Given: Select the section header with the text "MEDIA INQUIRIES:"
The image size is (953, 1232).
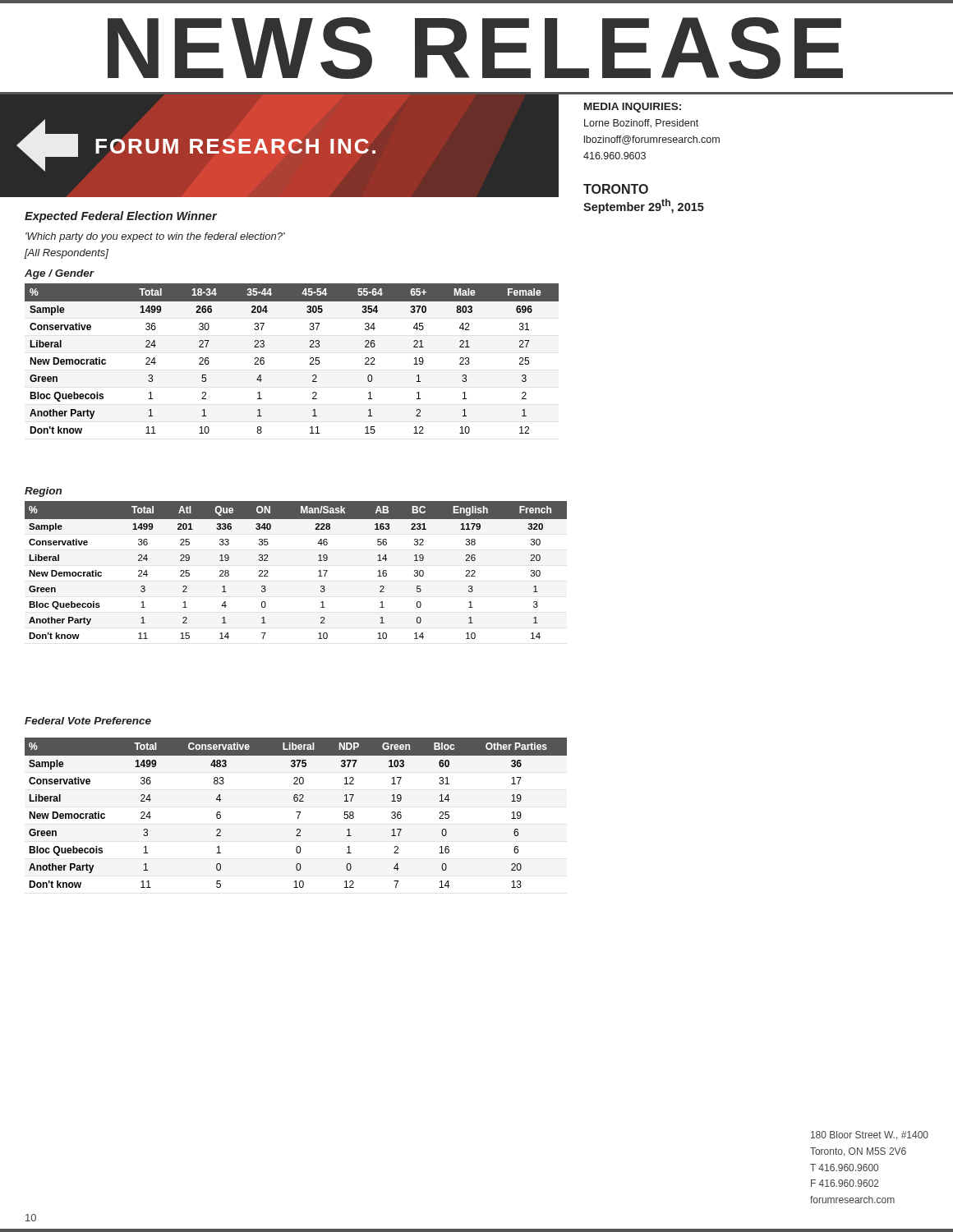Looking at the screenshot, I should [x=633, y=106].
